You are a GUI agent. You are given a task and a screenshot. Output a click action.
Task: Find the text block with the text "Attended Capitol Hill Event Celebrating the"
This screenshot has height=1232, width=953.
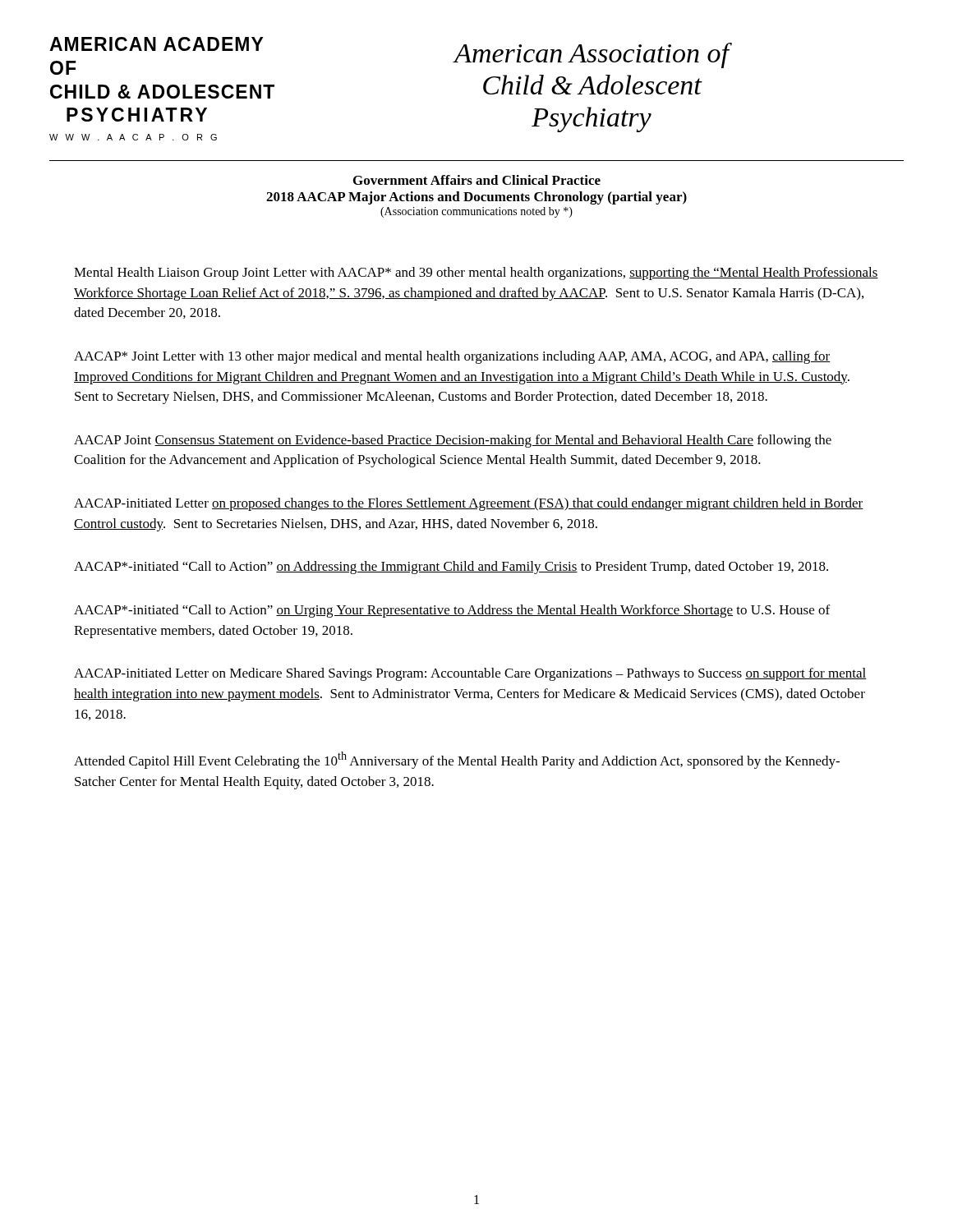(457, 769)
